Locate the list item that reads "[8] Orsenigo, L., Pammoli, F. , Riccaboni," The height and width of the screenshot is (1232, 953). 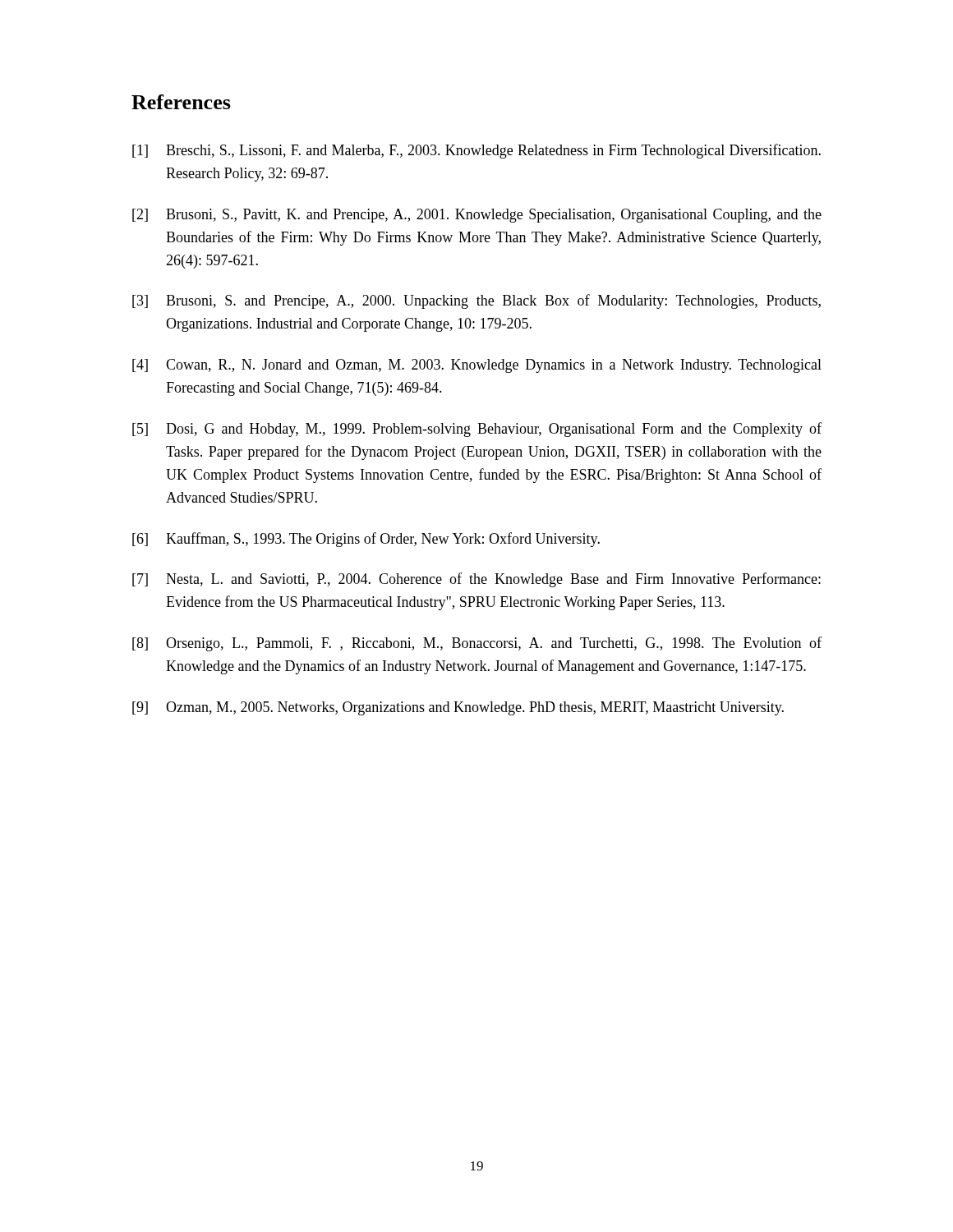pyautogui.click(x=476, y=656)
